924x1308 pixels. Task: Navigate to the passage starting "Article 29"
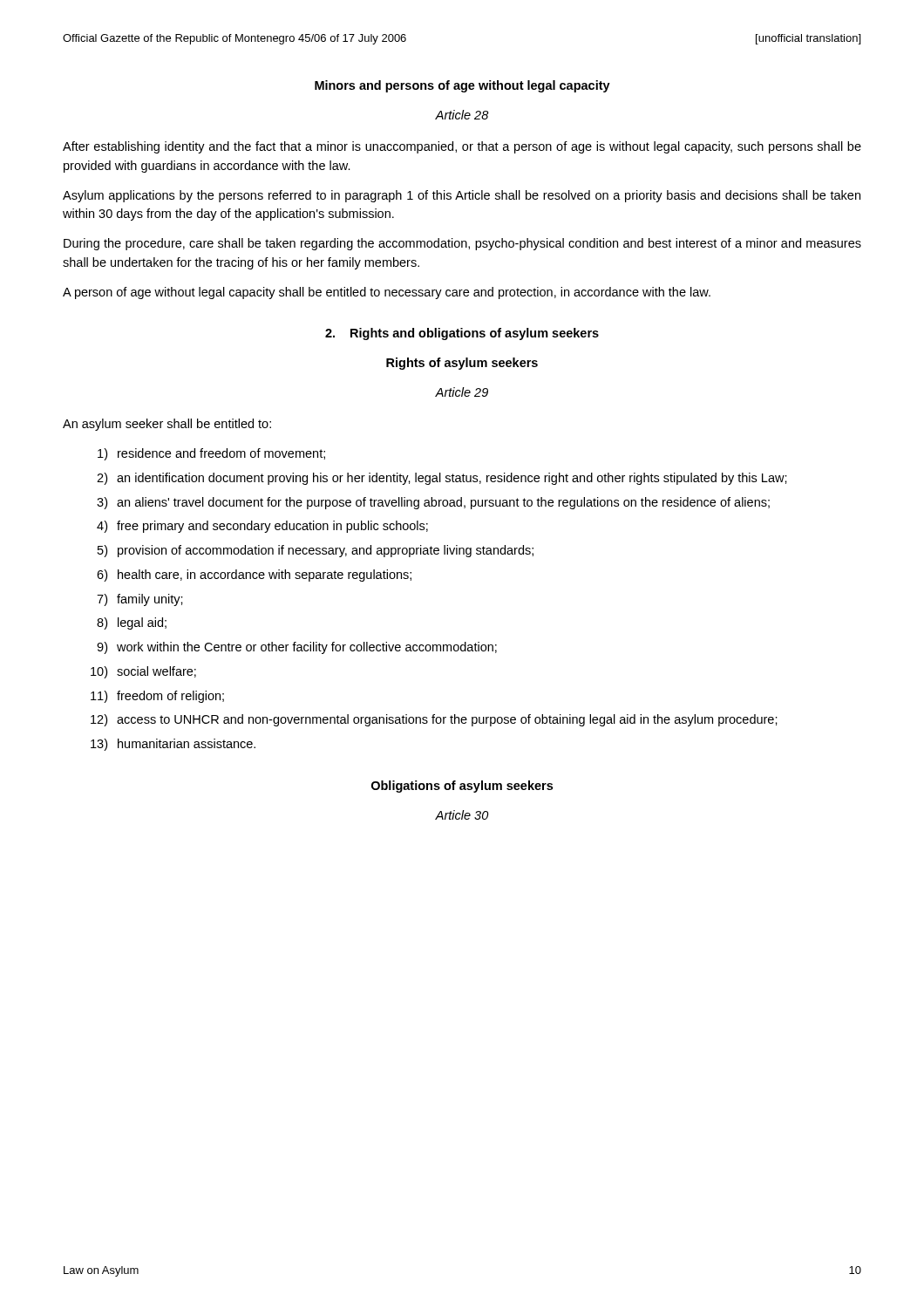pyautogui.click(x=462, y=393)
